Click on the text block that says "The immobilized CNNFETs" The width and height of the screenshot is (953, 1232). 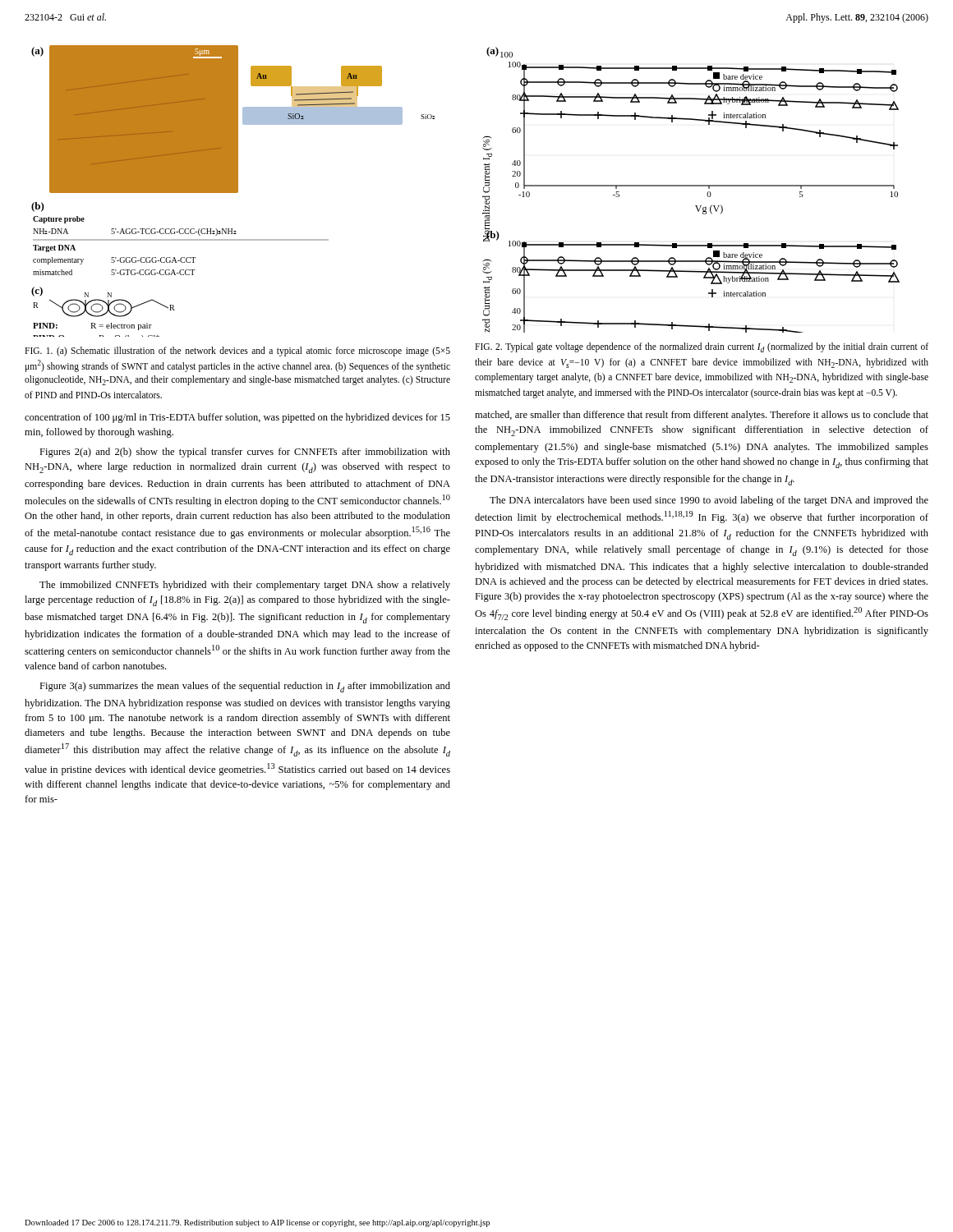coord(237,626)
